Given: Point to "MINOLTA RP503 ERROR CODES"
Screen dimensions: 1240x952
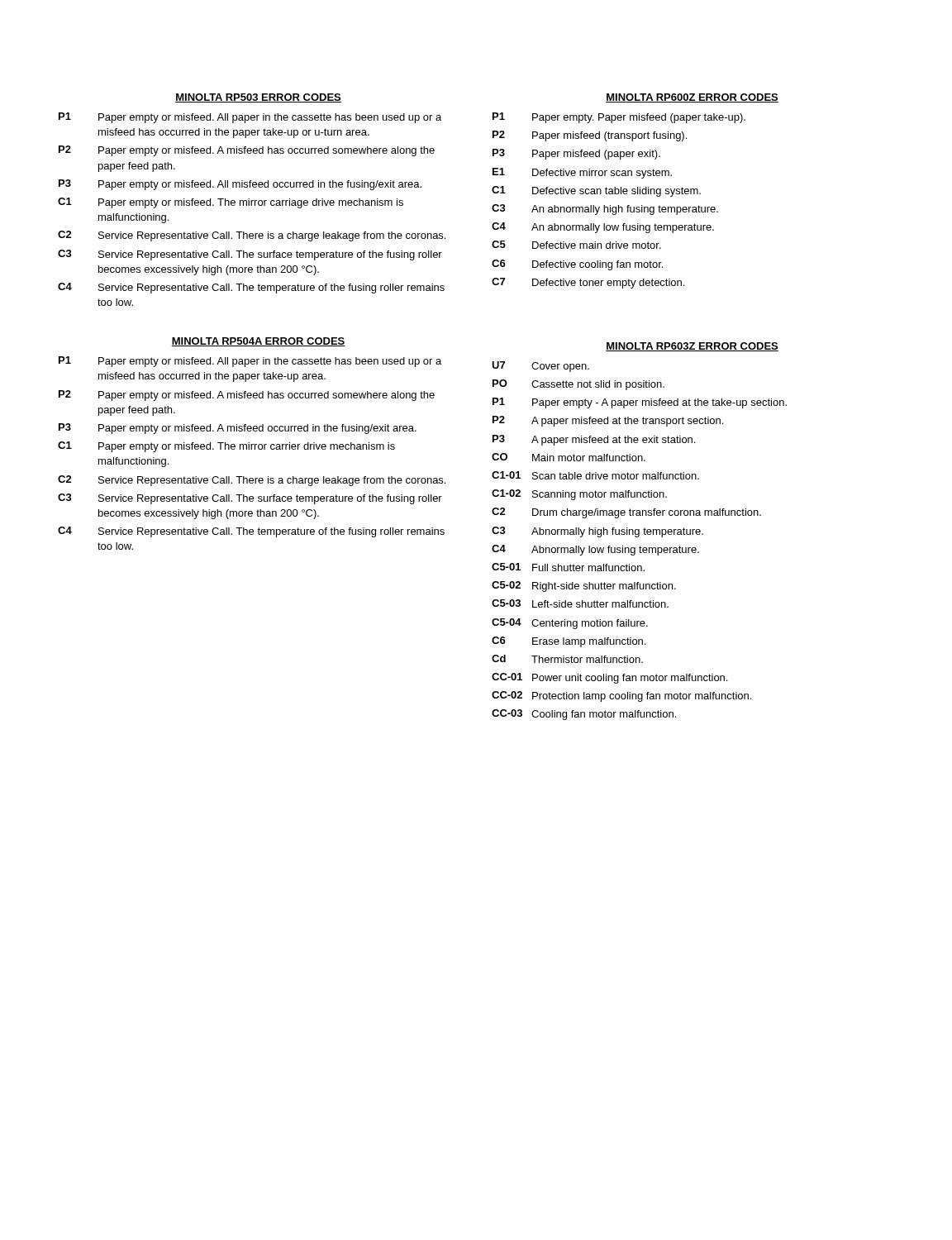Looking at the screenshot, I should coord(258,97).
